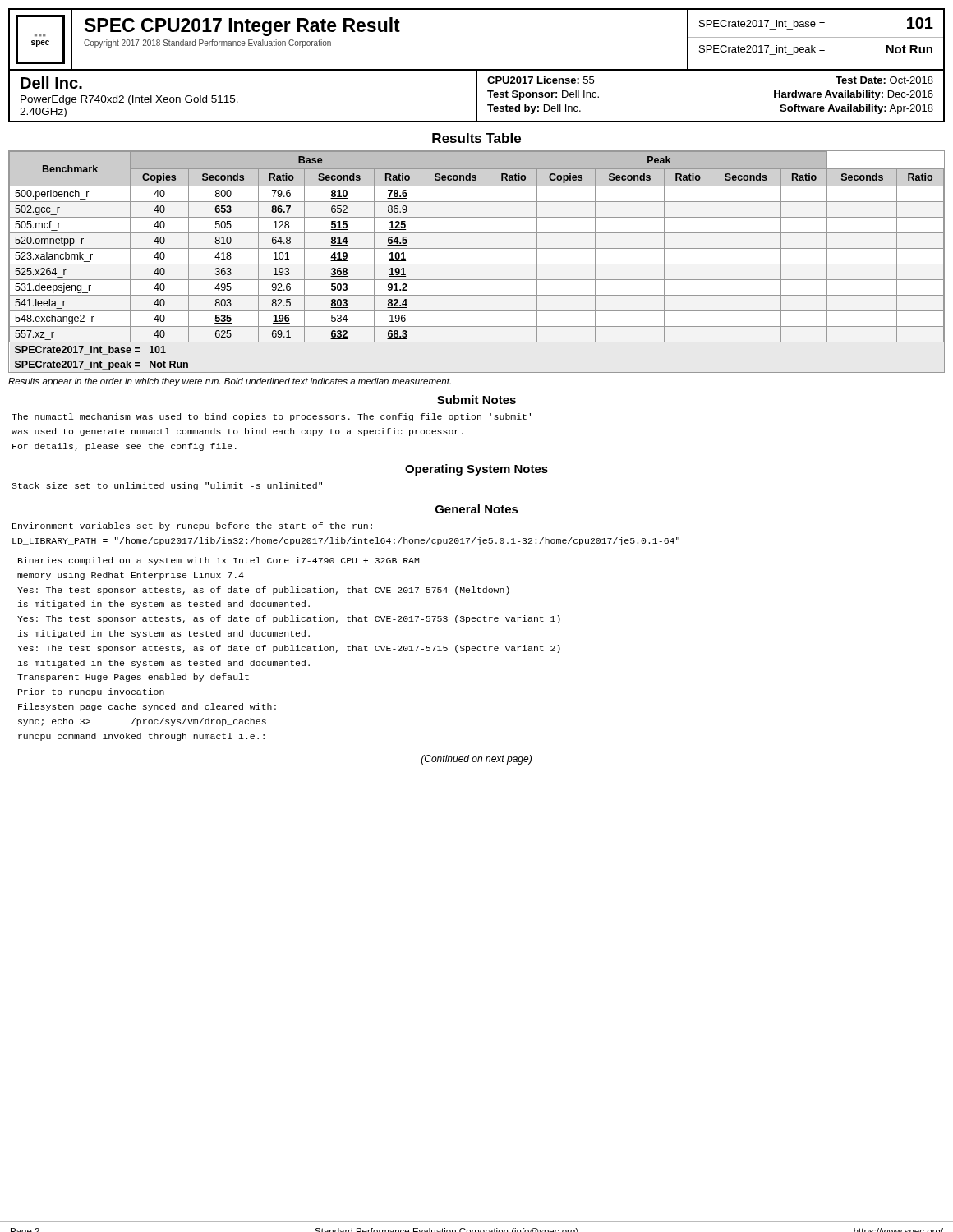Image resolution: width=953 pixels, height=1232 pixels.
Task: Select the text starting "Results Table"
Action: (x=476, y=138)
